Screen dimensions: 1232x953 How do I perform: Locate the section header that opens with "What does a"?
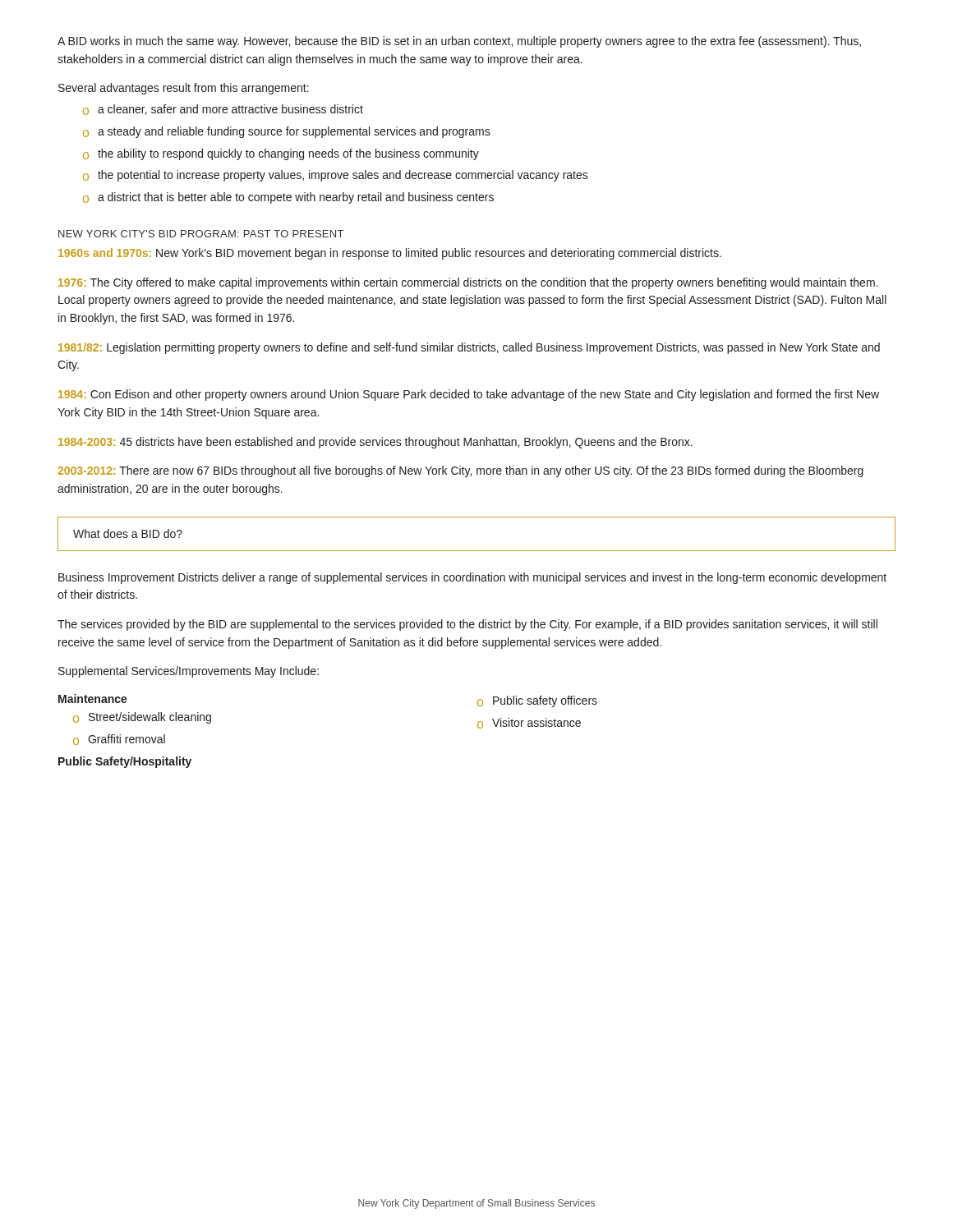pyautogui.click(x=128, y=534)
